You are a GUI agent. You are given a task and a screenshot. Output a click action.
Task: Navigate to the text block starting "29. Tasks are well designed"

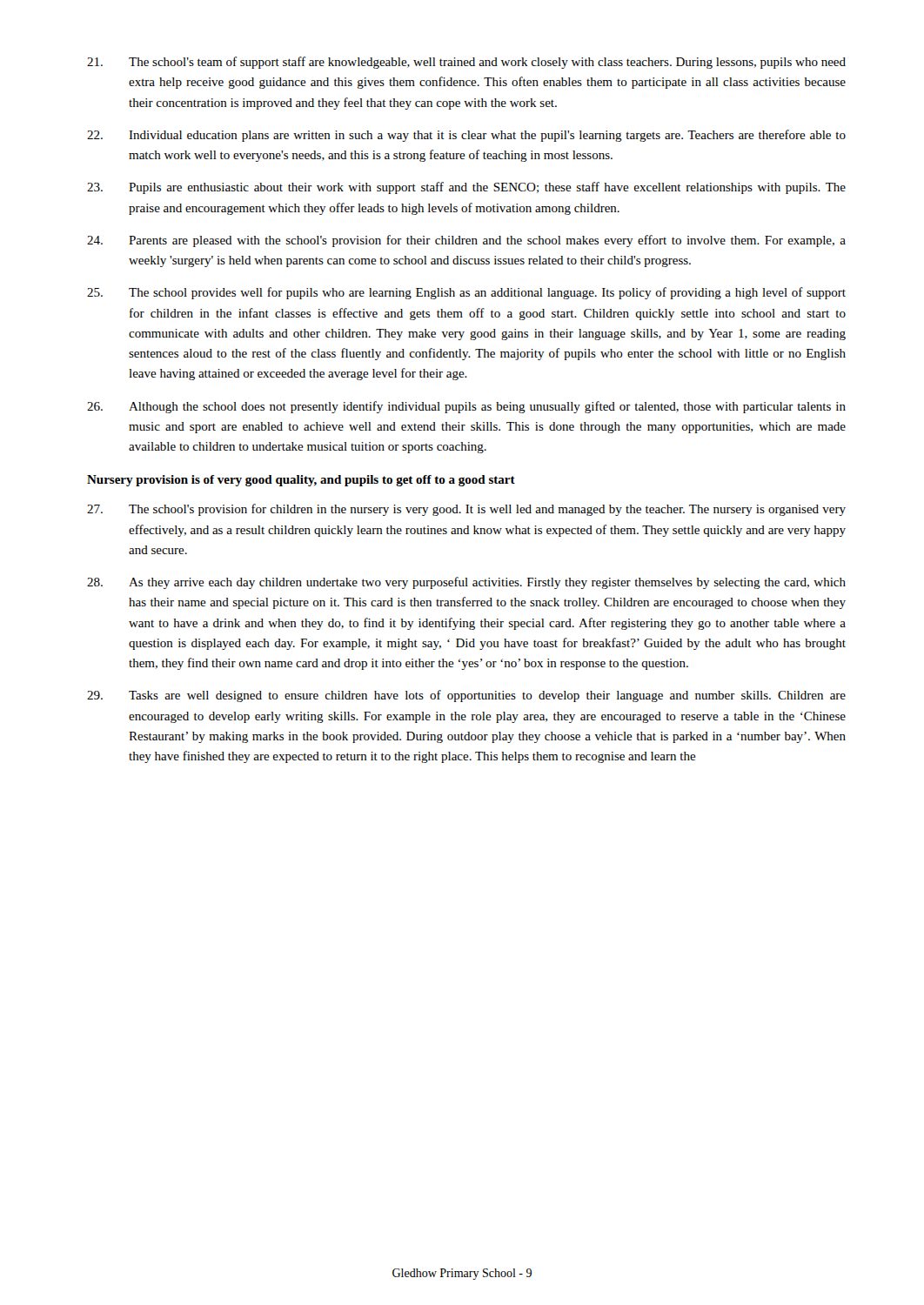[x=466, y=726]
